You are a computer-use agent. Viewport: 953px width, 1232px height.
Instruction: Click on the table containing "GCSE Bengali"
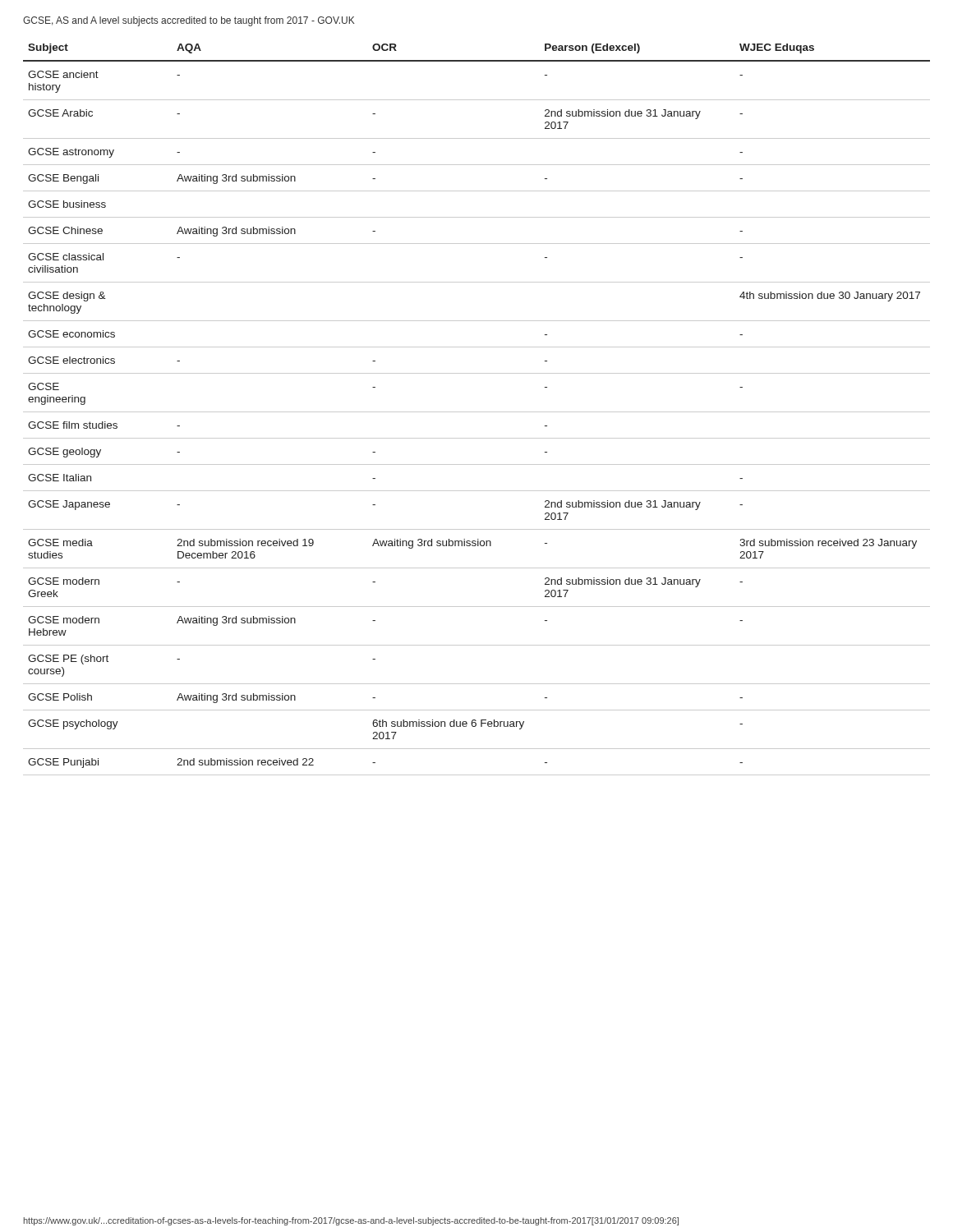coord(476,405)
